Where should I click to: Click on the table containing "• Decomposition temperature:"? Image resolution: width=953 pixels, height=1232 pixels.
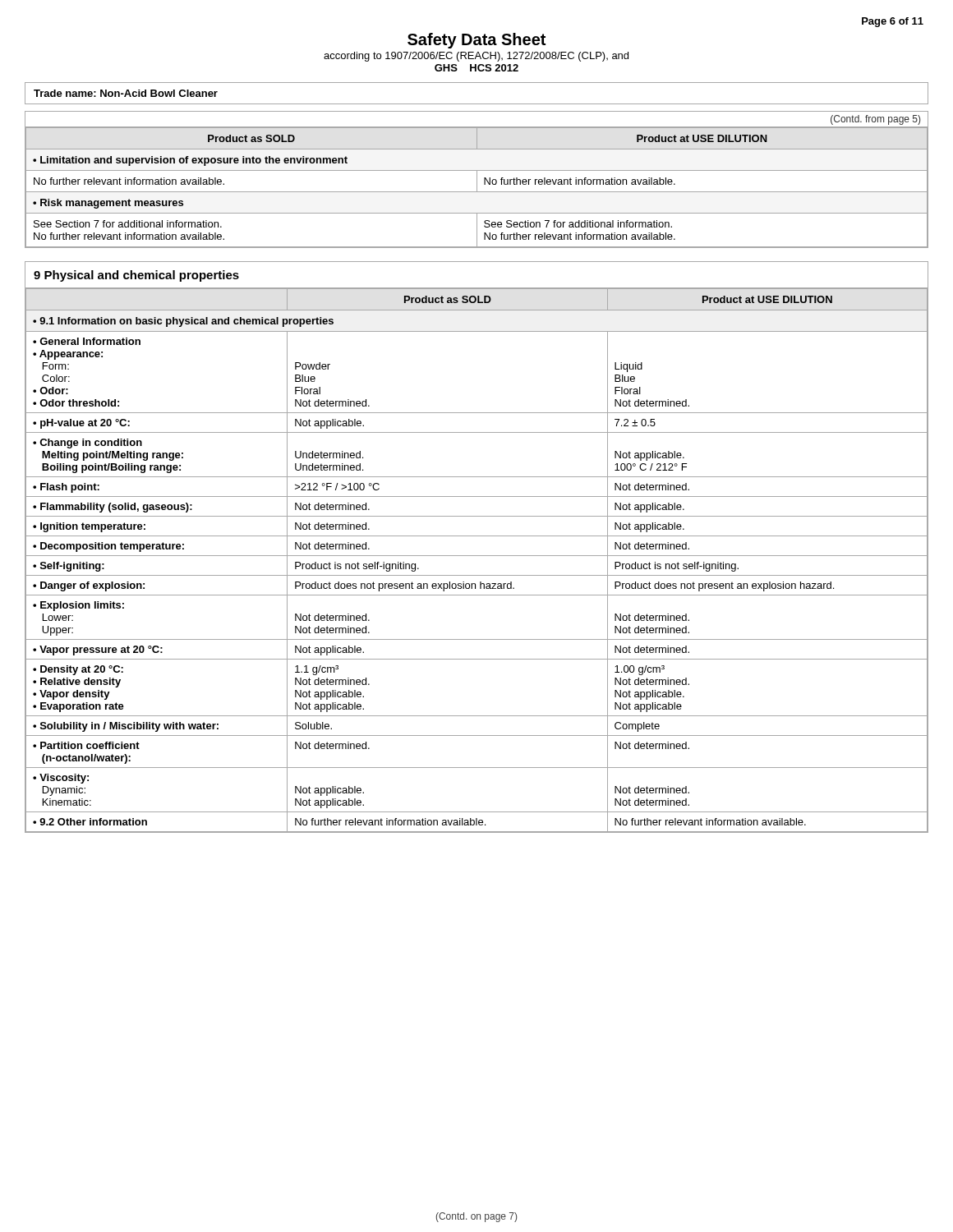(476, 560)
